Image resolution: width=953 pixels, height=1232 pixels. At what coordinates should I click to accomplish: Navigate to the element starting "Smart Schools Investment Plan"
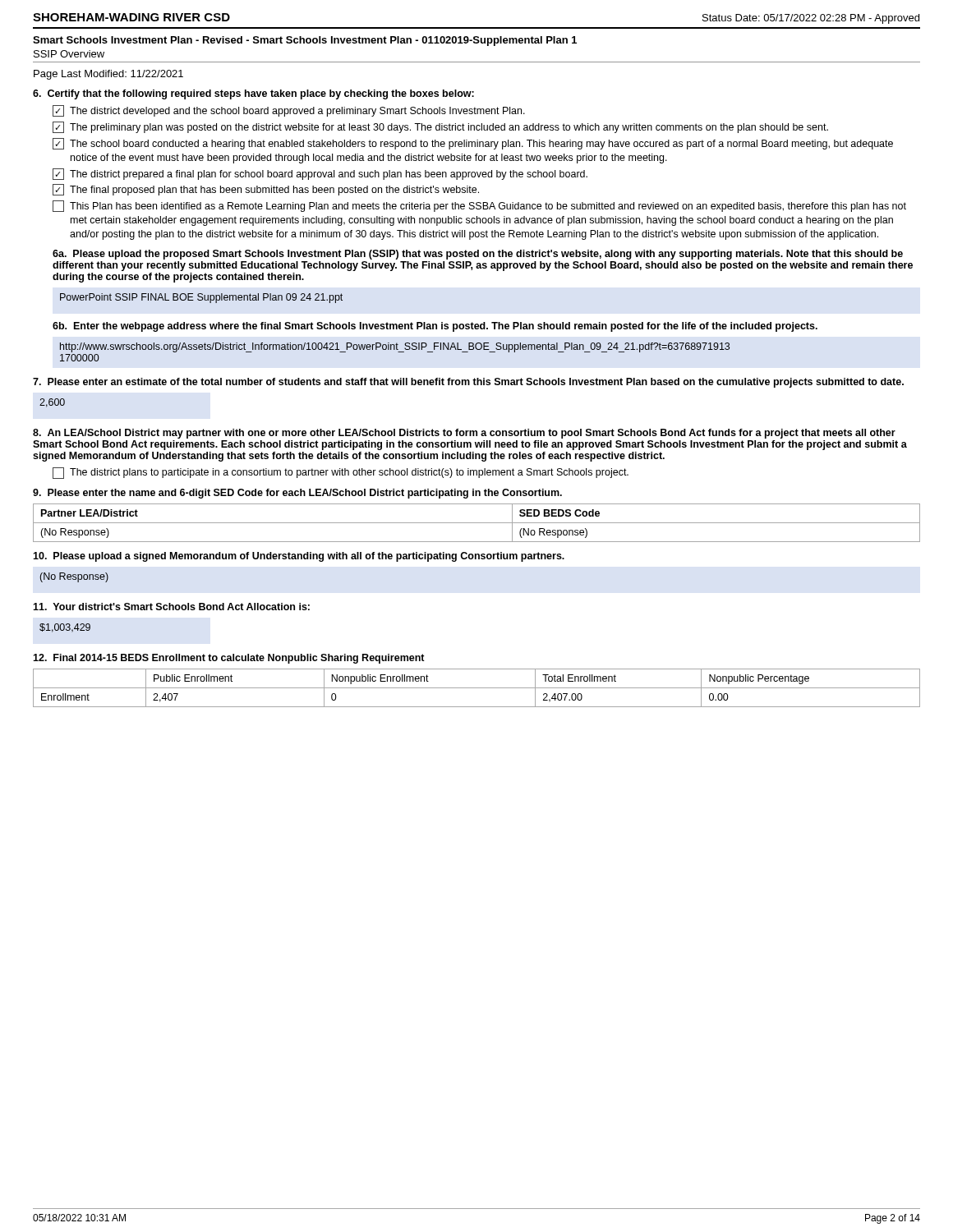(305, 40)
